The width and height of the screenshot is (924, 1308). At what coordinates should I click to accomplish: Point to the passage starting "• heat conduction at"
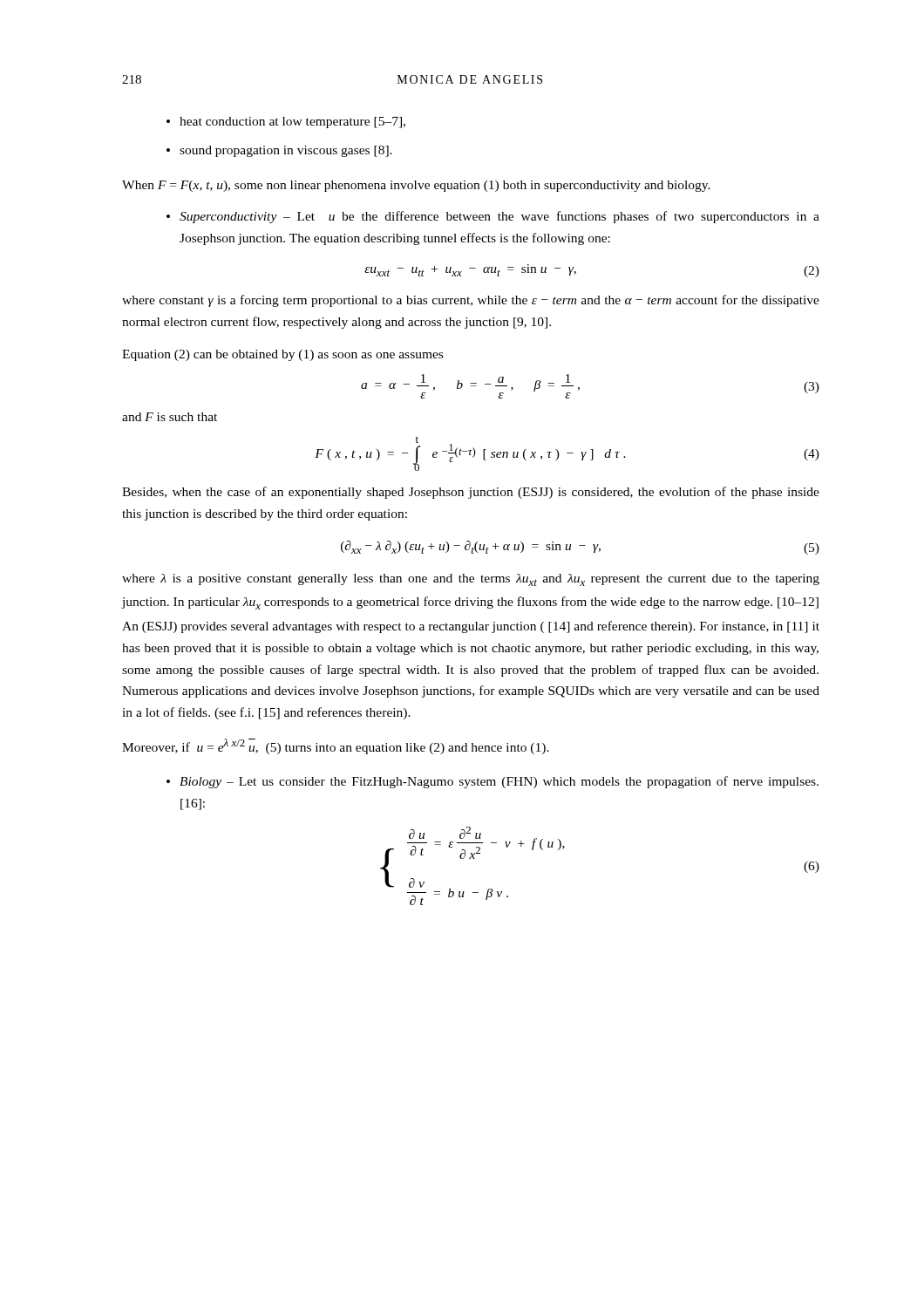tap(286, 121)
